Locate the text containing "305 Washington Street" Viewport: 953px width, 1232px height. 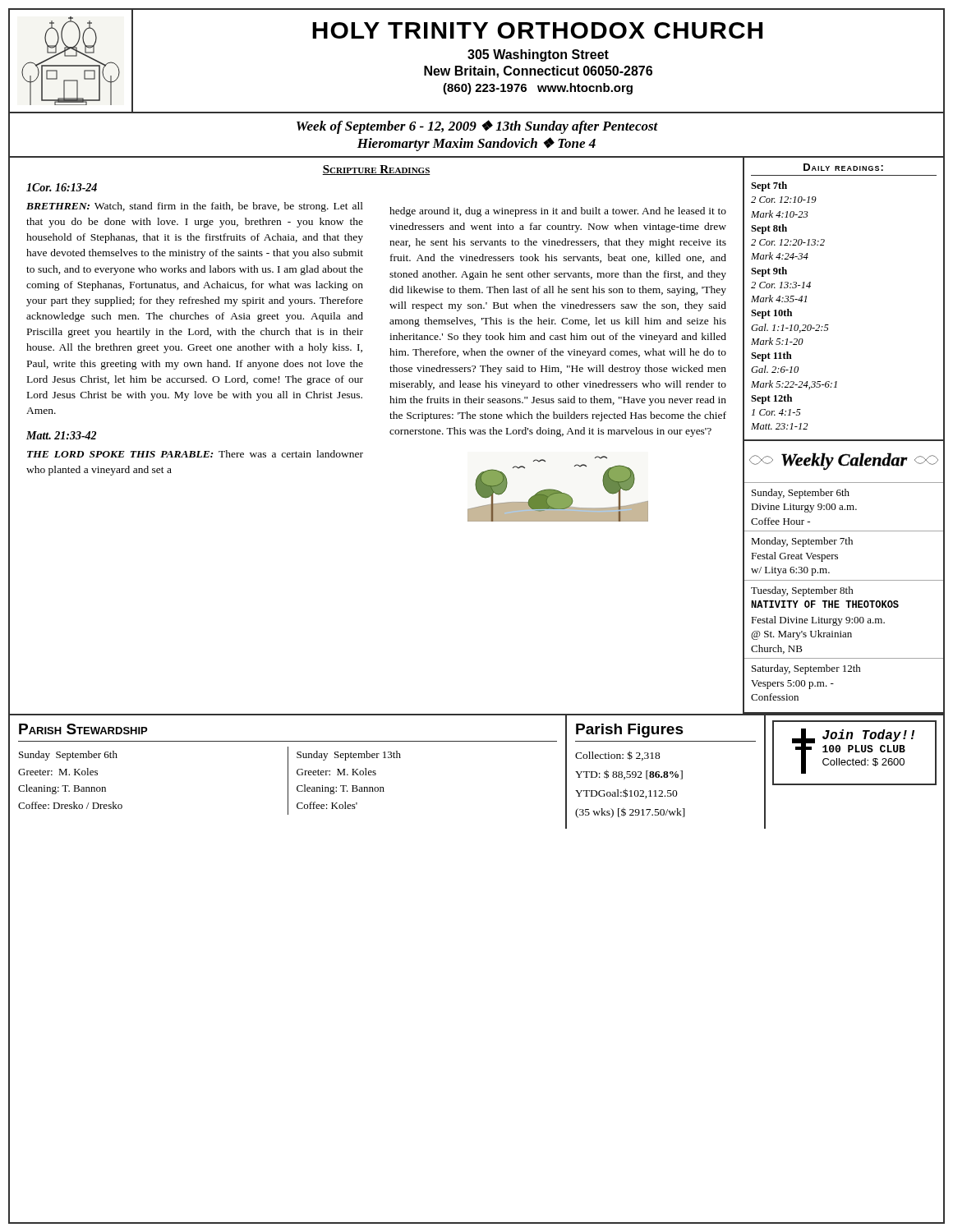[x=538, y=55]
